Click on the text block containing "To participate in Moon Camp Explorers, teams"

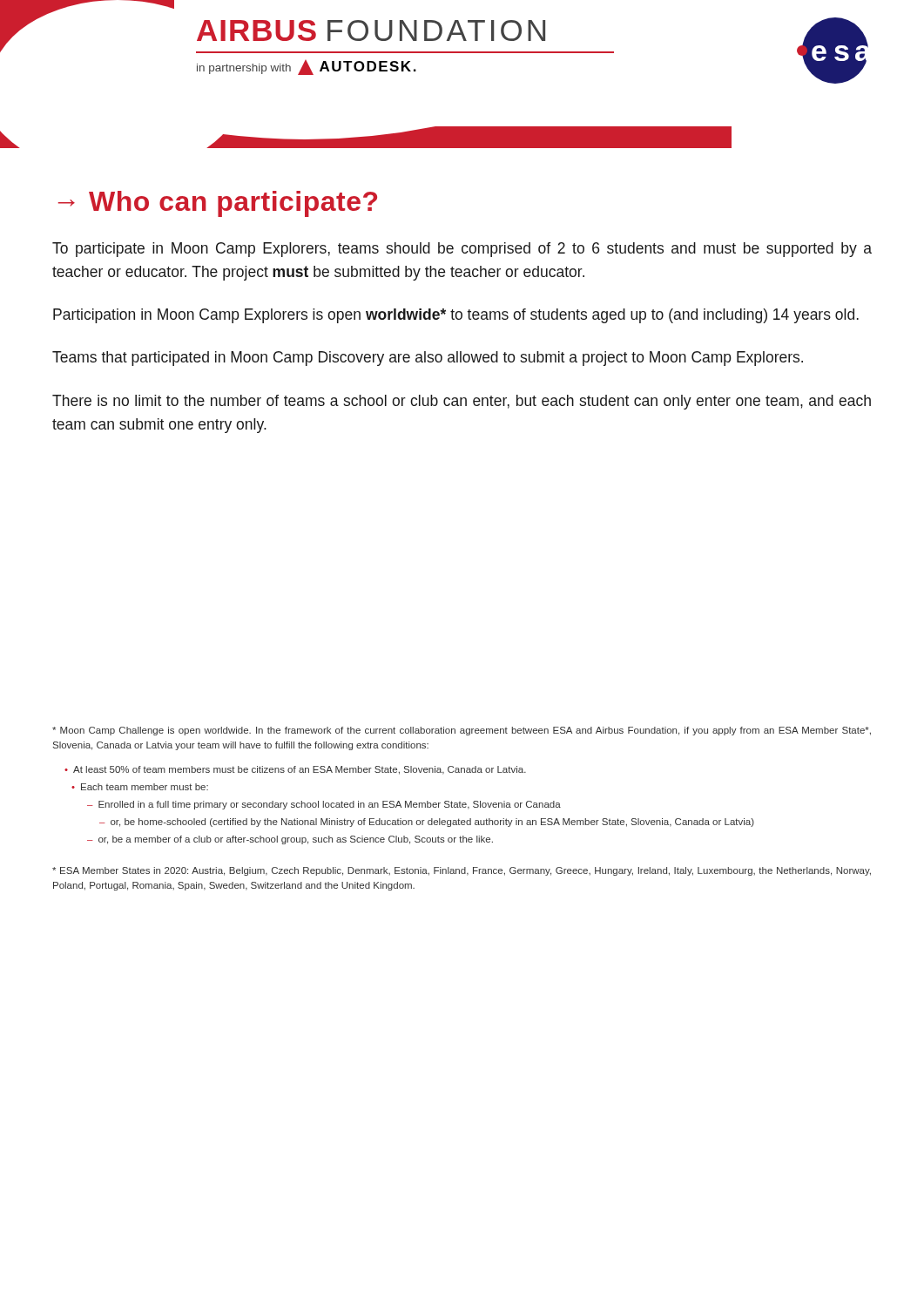[462, 260]
